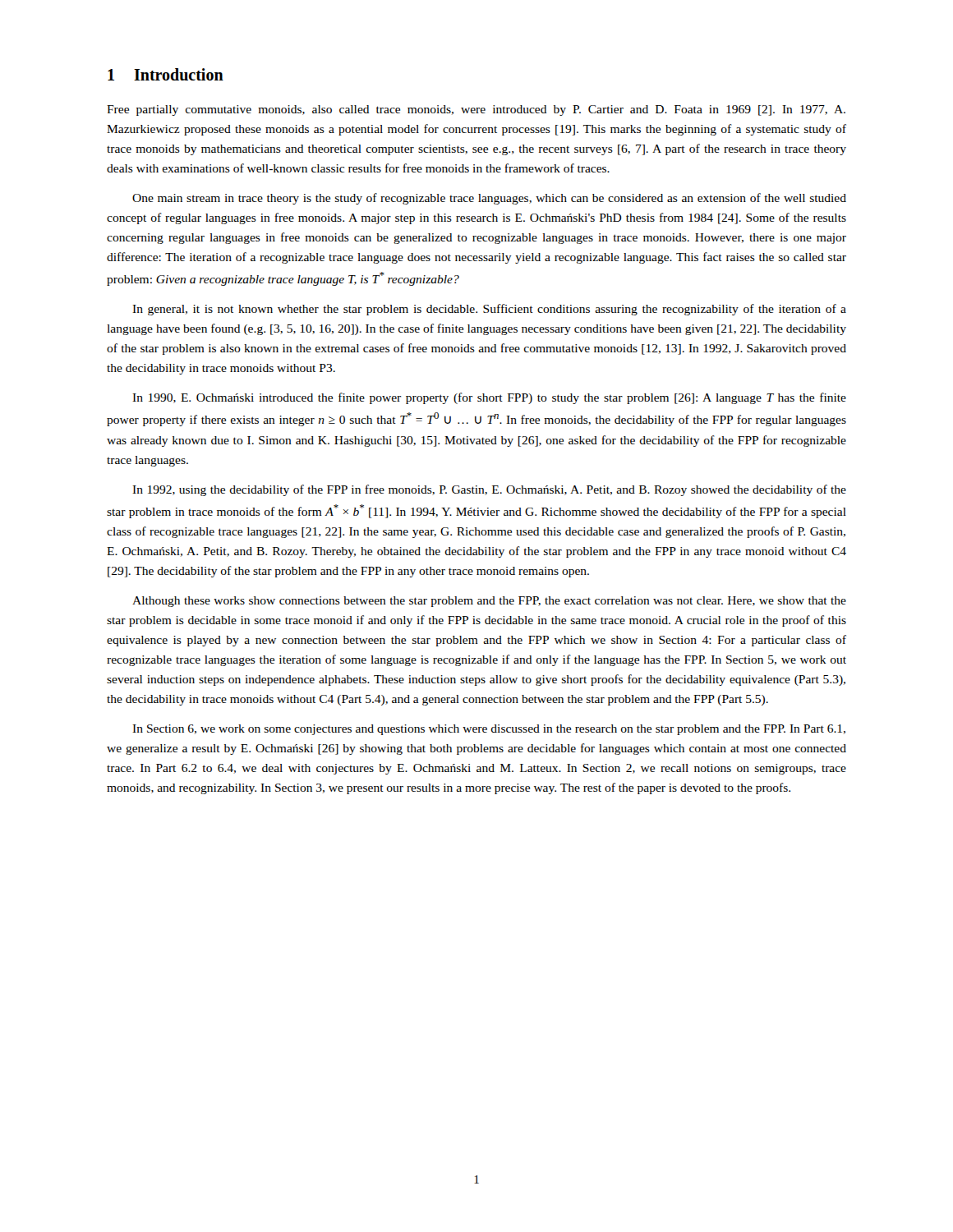The height and width of the screenshot is (1232, 953).
Task: Select the region starting "Although these works show connections"
Action: click(476, 649)
